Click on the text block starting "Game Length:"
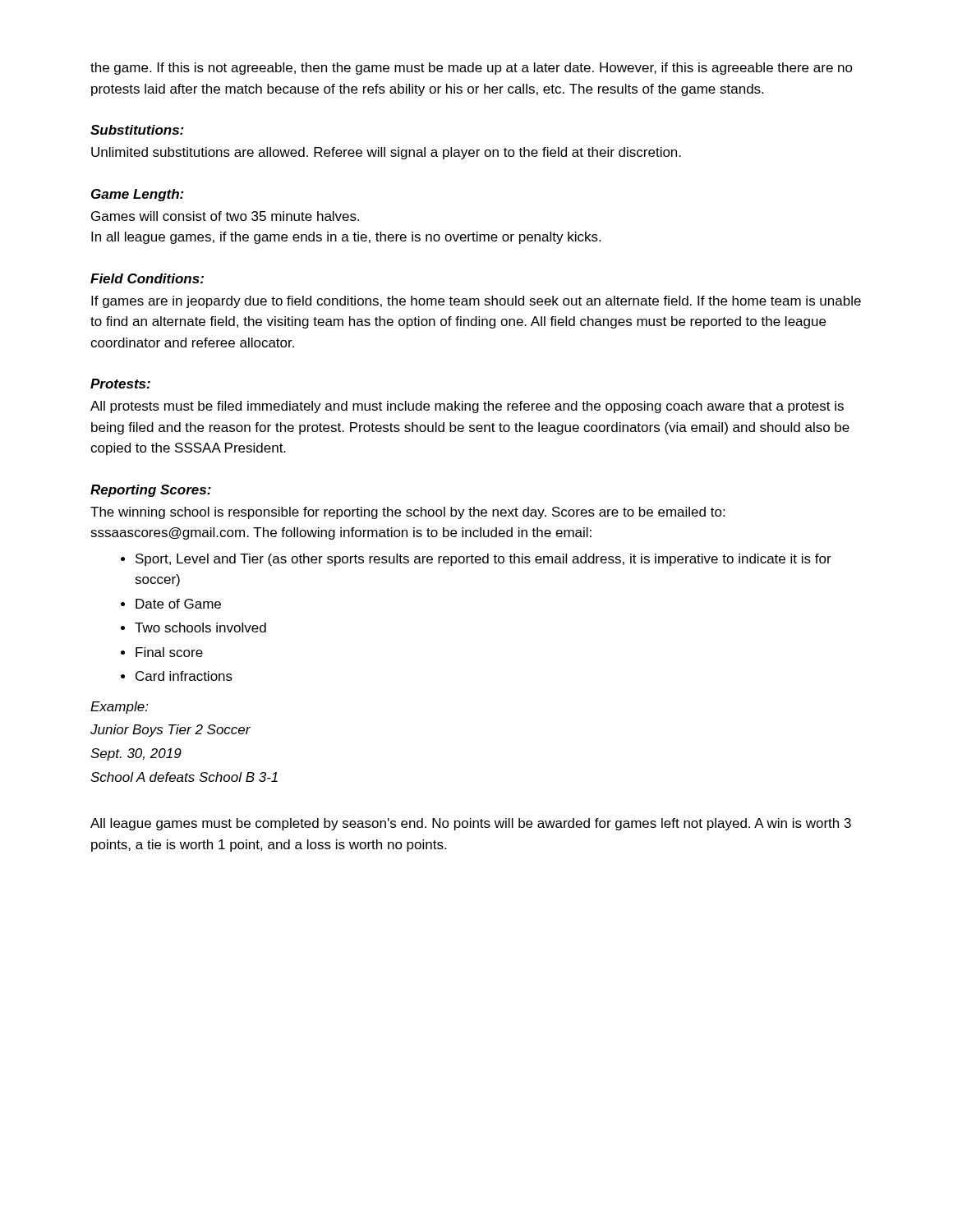 pos(137,194)
